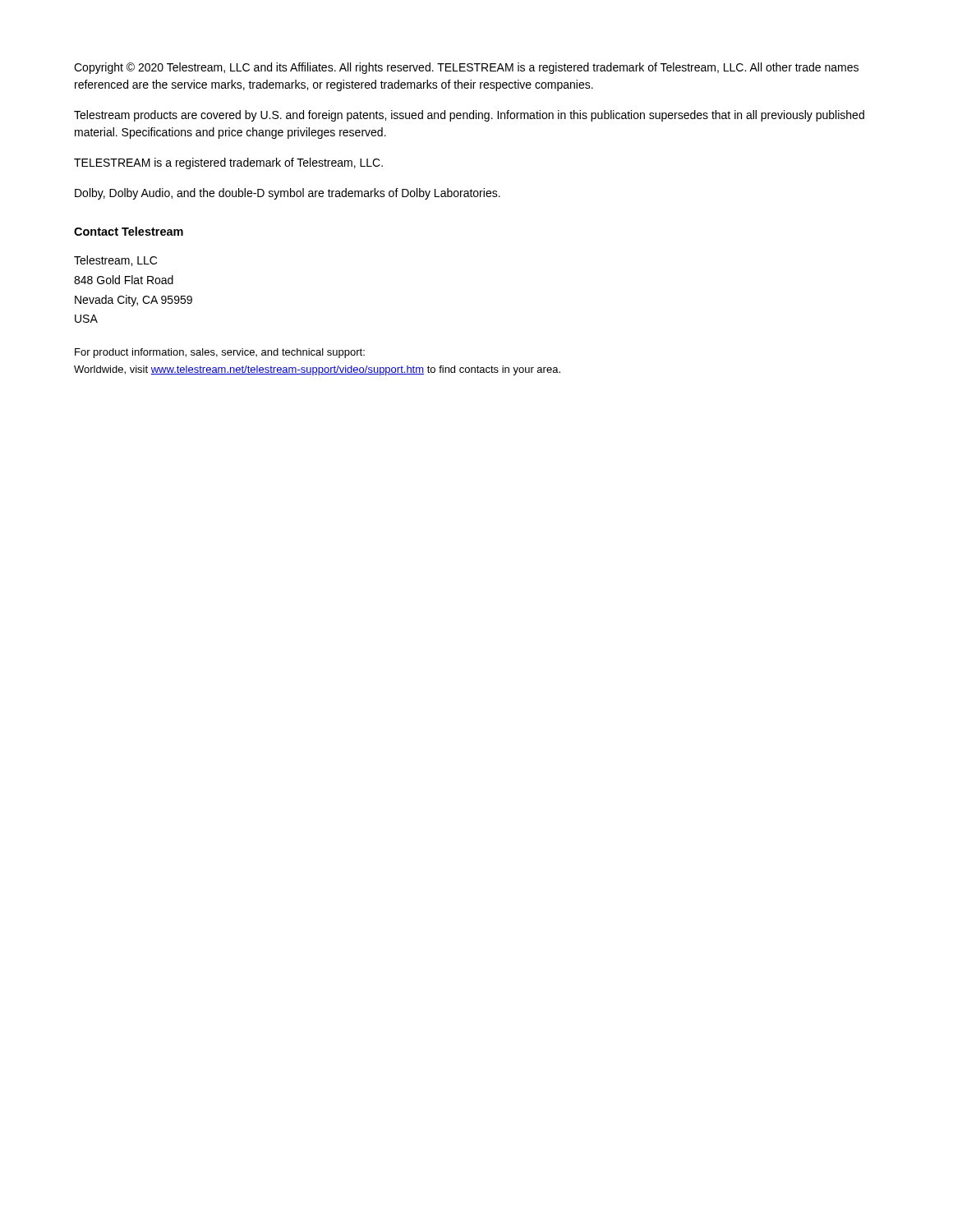Select the section header that says "Contact Telestream"
This screenshot has height=1232, width=953.
click(129, 232)
